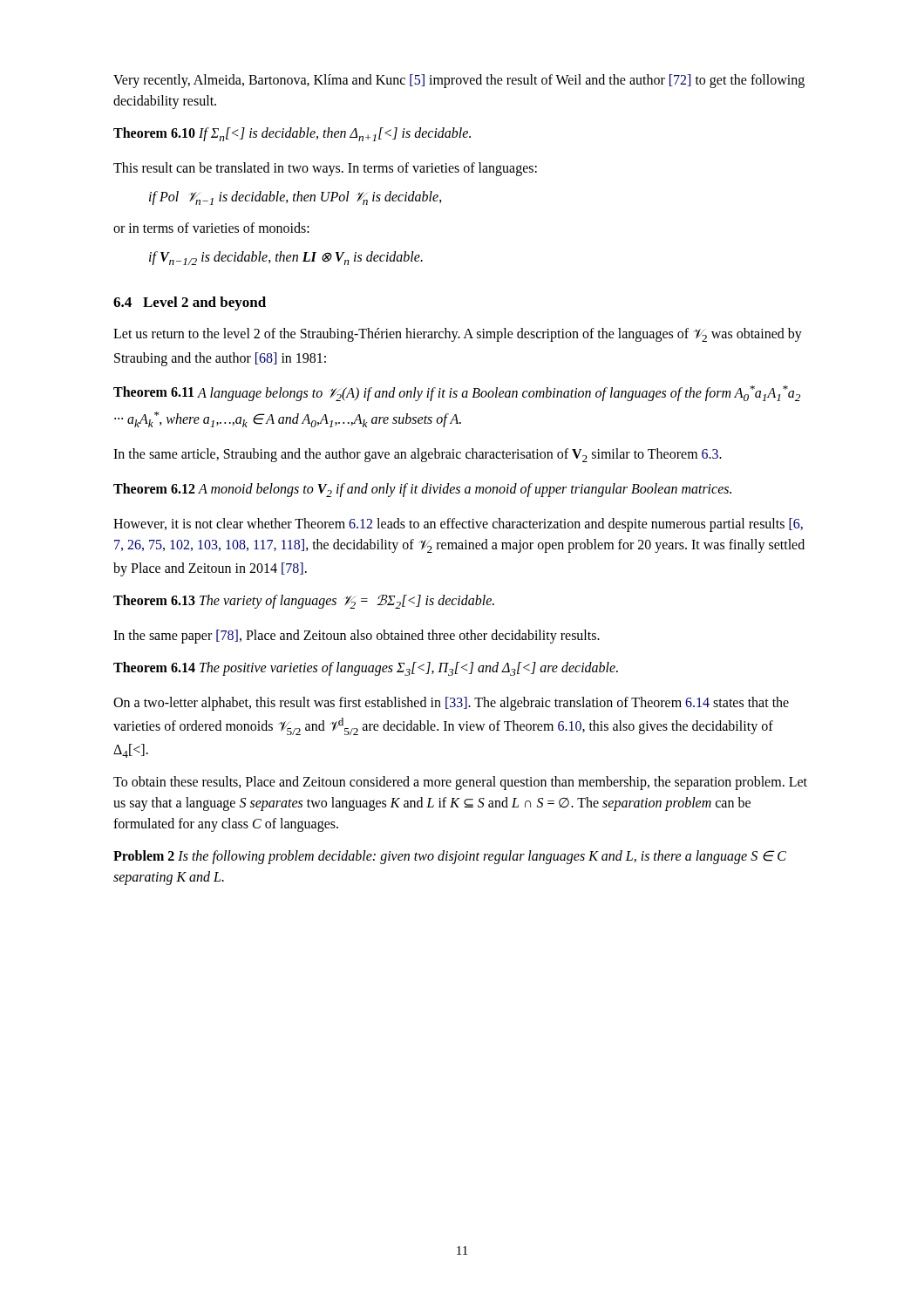Locate the list item with the text "if Vn−1/2 is decidable, then LI"
This screenshot has height=1308, width=924.
(x=286, y=259)
